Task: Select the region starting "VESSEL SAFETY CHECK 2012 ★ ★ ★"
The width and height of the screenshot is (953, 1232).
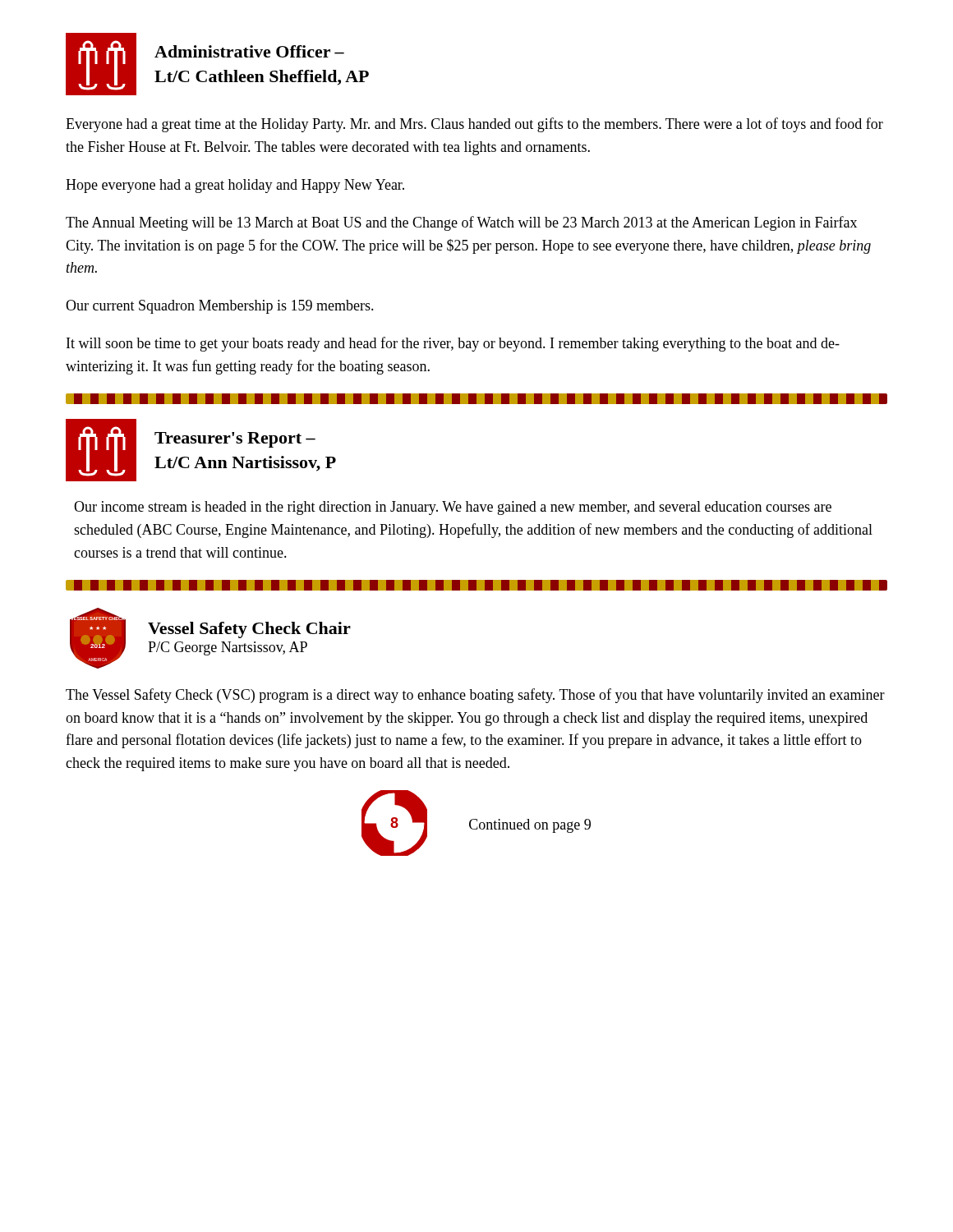Action: pyautogui.click(x=208, y=637)
